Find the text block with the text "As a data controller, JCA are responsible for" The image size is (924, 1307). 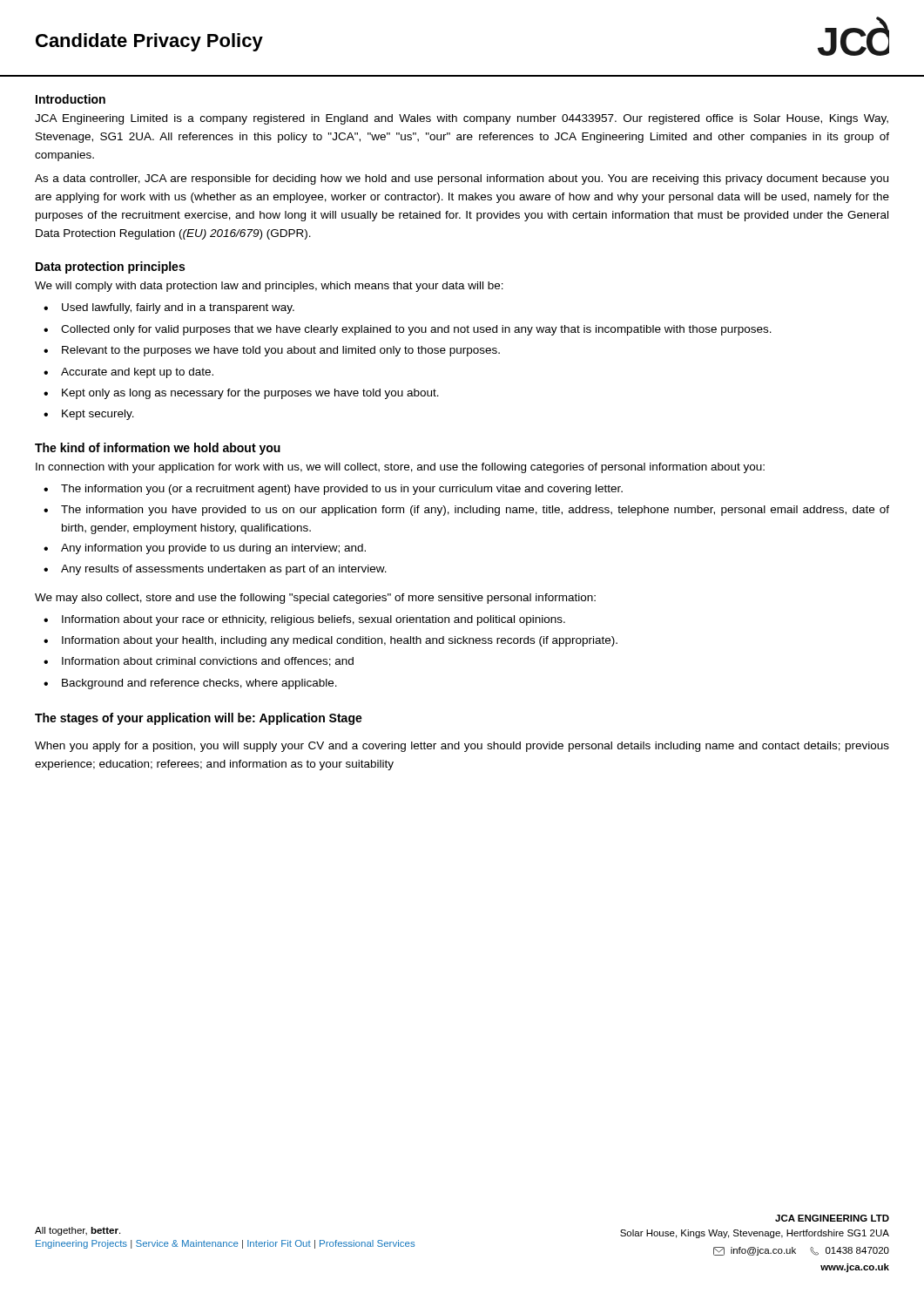(x=462, y=205)
